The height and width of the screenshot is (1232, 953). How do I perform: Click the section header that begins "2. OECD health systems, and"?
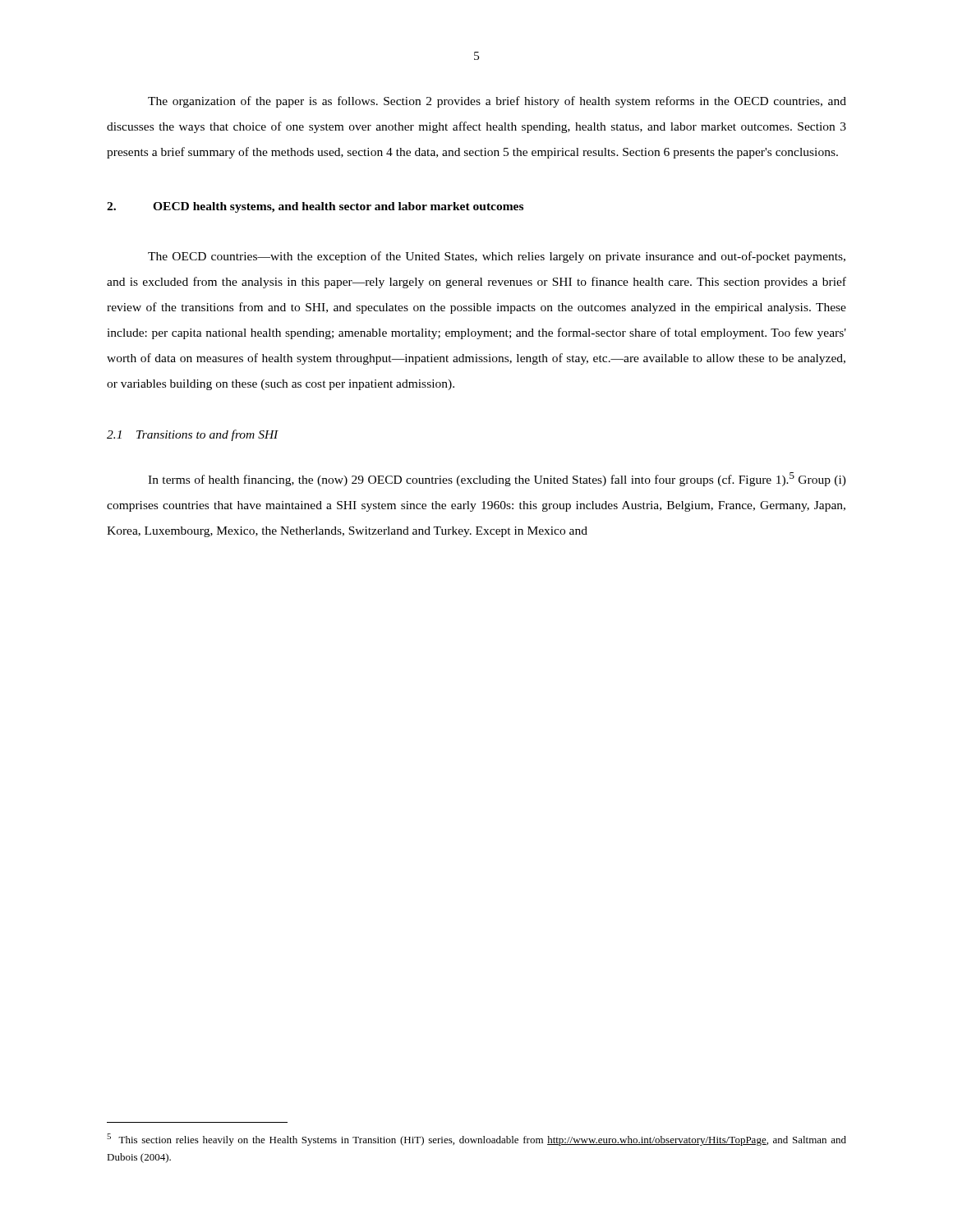pos(315,206)
